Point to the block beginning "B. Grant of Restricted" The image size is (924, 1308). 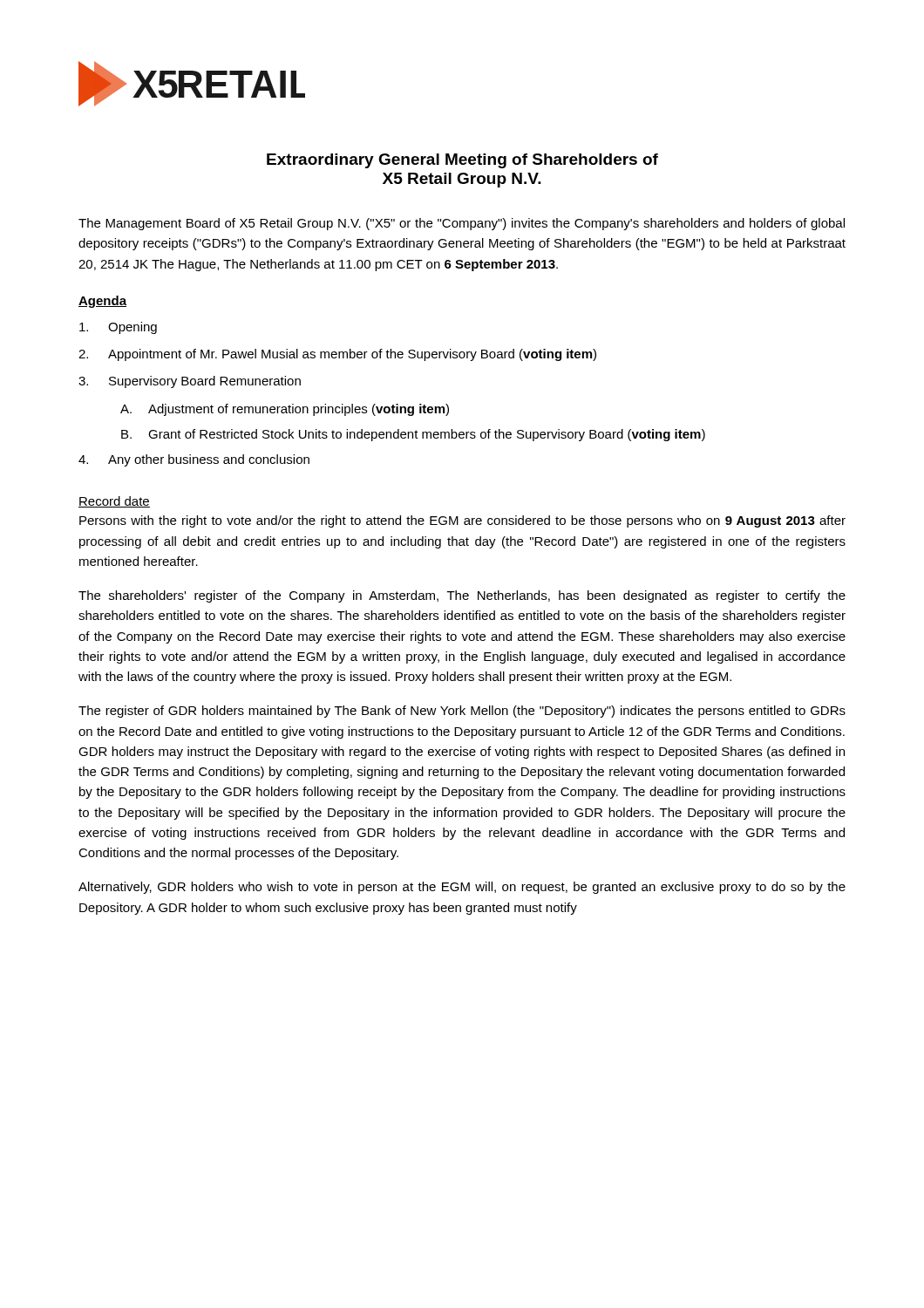[483, 434]
